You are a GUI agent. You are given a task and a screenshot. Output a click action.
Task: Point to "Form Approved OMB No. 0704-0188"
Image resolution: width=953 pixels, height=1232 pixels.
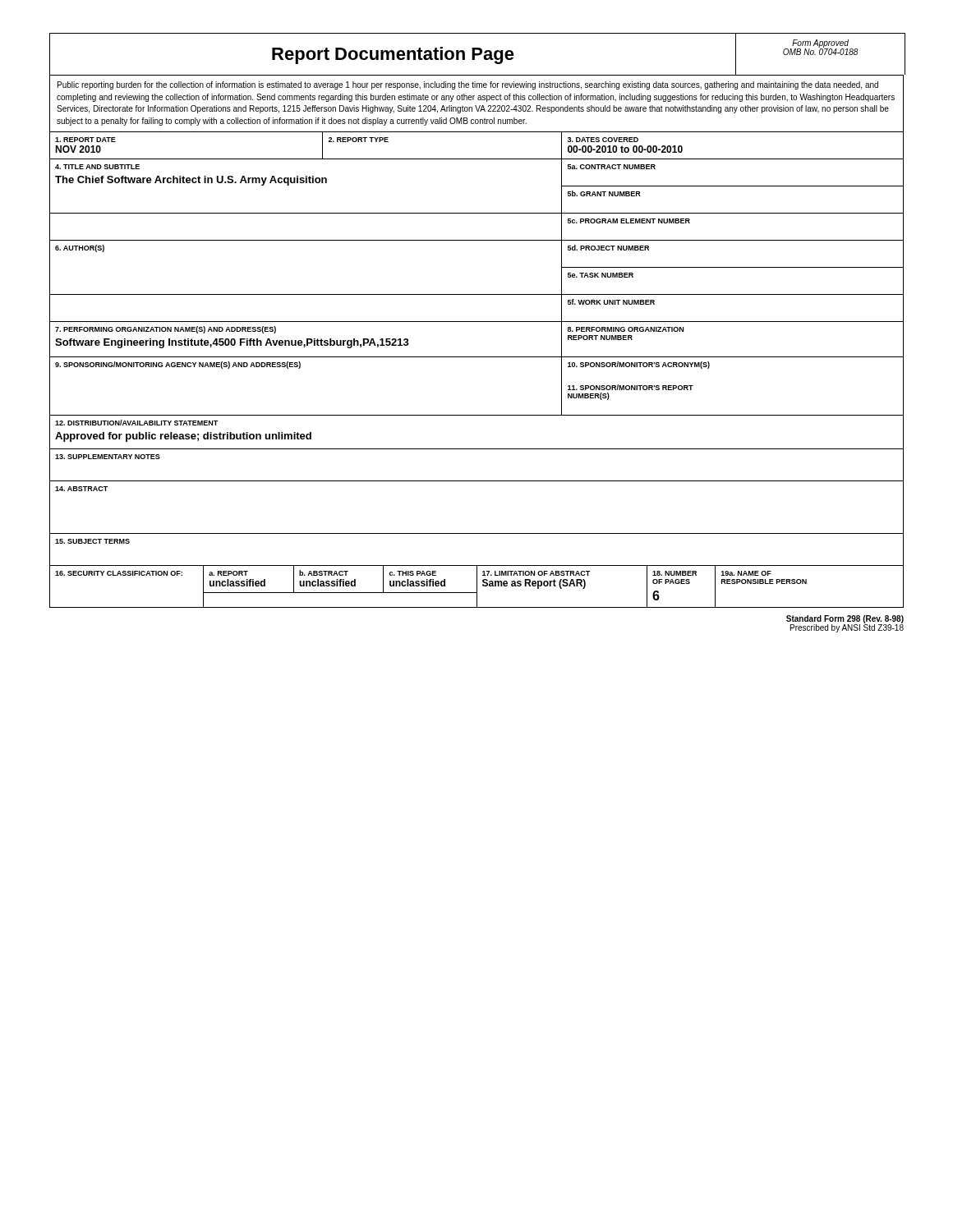pos(820,48)
